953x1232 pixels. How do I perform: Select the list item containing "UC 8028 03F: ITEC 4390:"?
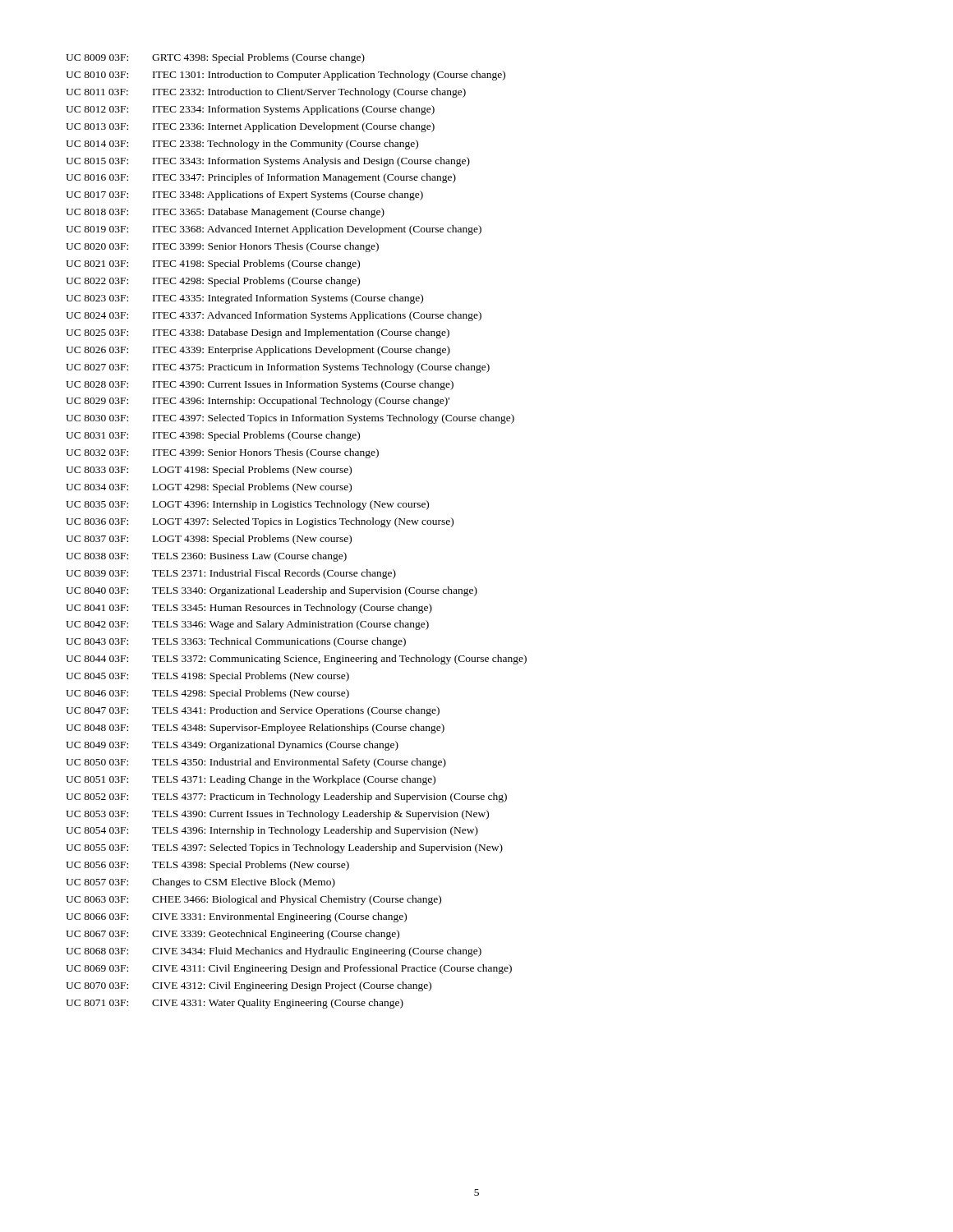click(476, 384)
